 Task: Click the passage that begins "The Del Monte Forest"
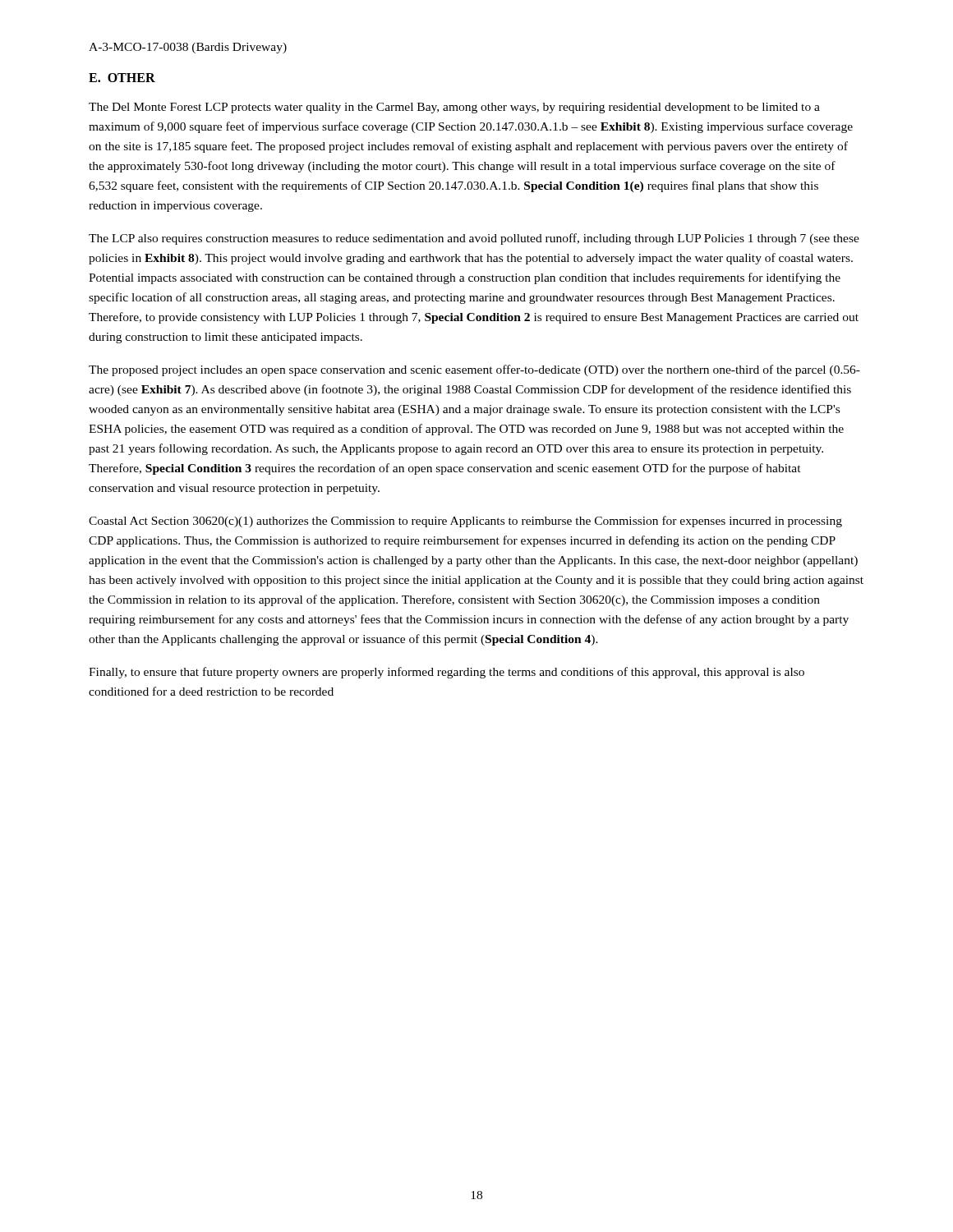coord(471,156)
